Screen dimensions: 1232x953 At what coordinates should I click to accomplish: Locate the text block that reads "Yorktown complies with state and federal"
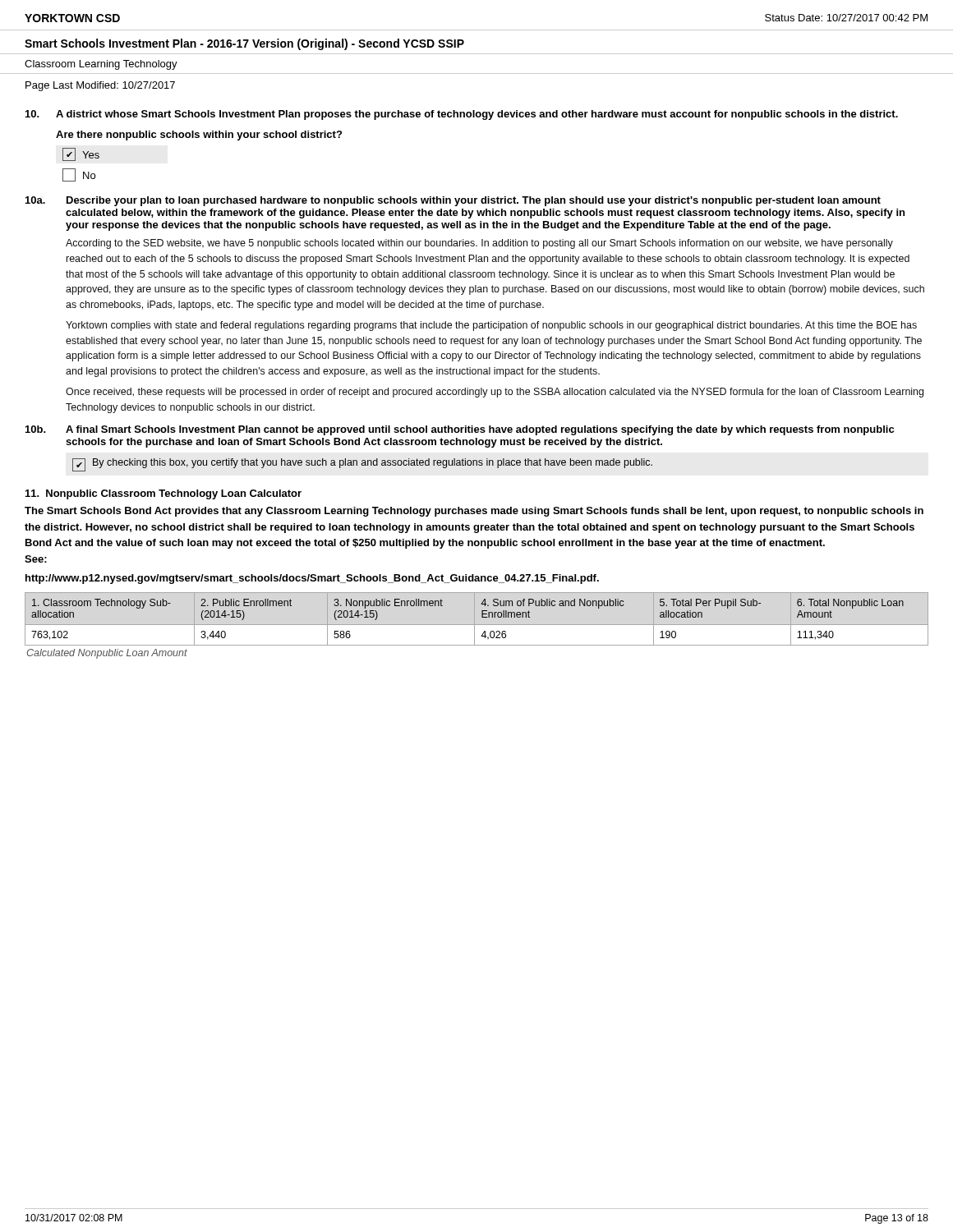[x=494, y=348]
